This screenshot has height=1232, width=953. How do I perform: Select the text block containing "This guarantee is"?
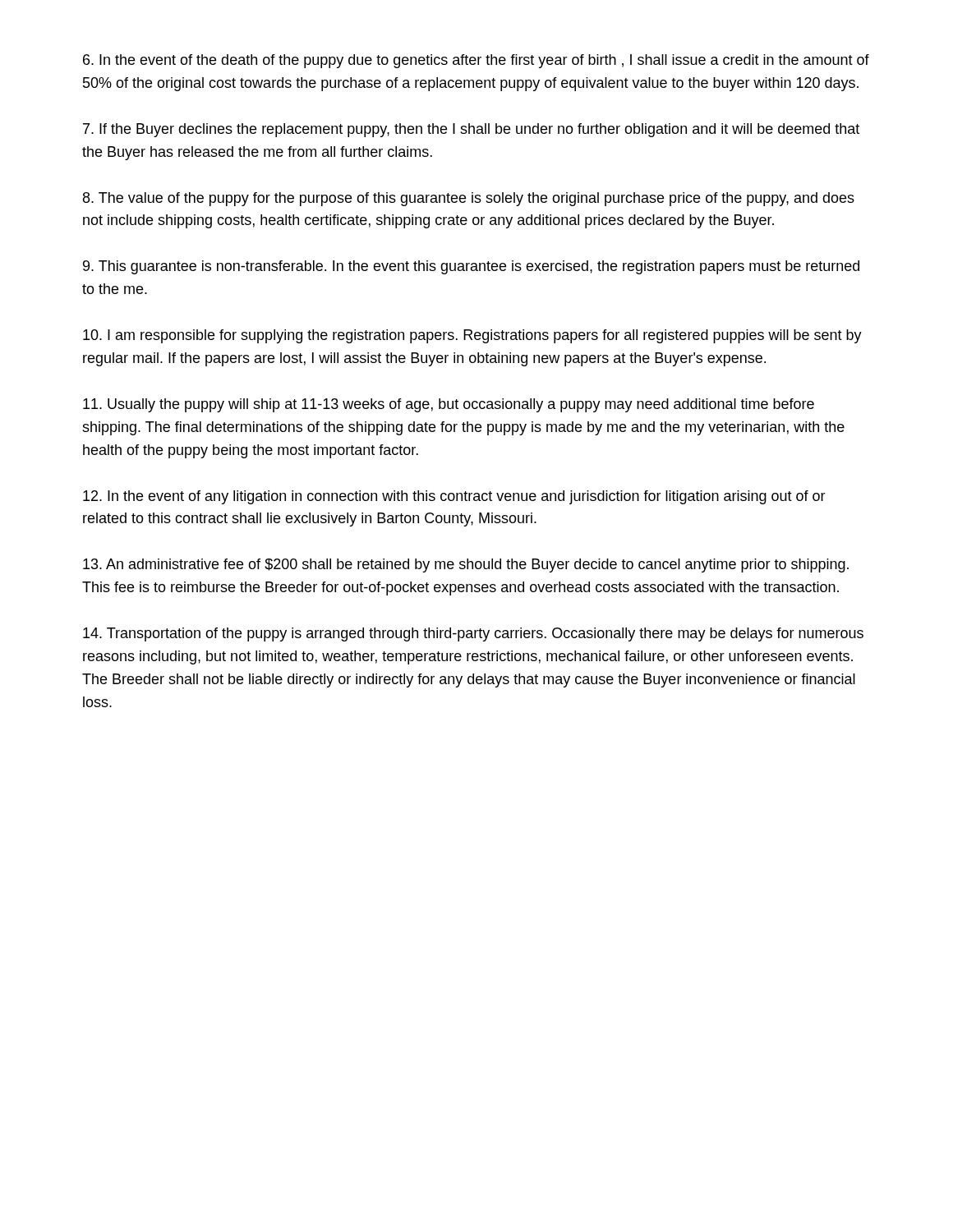471,278
